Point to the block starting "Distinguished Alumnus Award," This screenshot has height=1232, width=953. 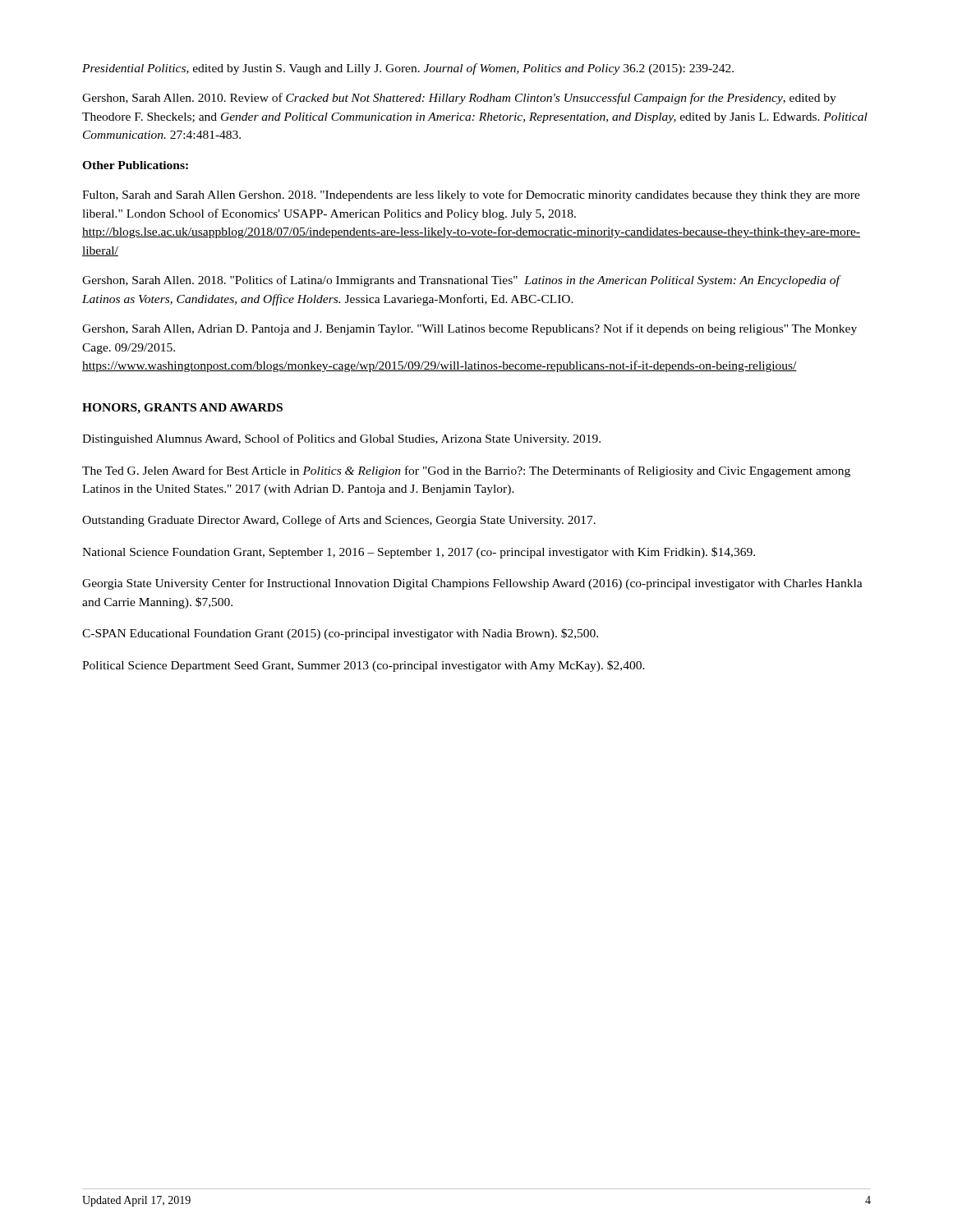point(476,439)
